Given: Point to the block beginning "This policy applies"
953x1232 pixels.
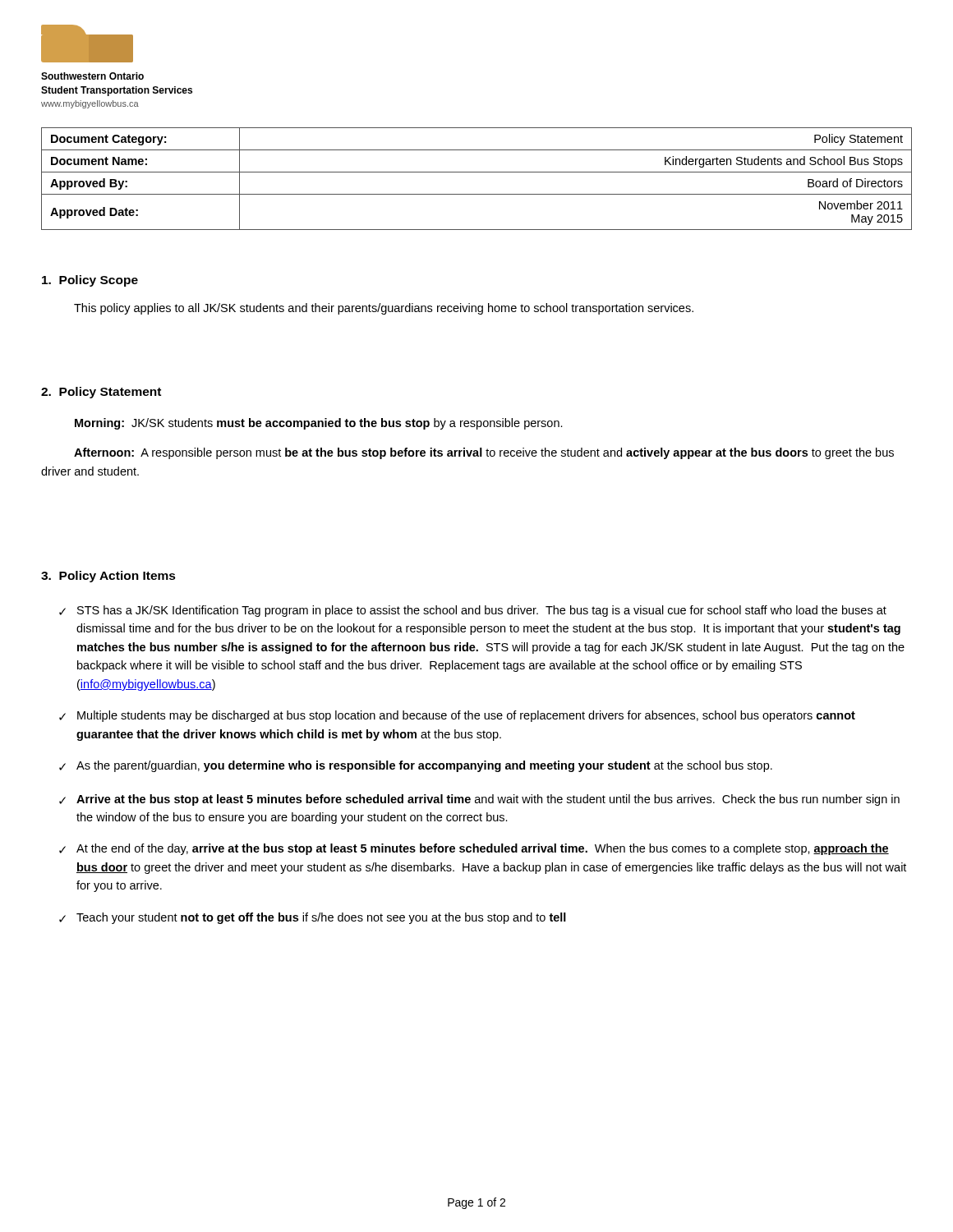Looking at the screenshot, I should point(384,308).
